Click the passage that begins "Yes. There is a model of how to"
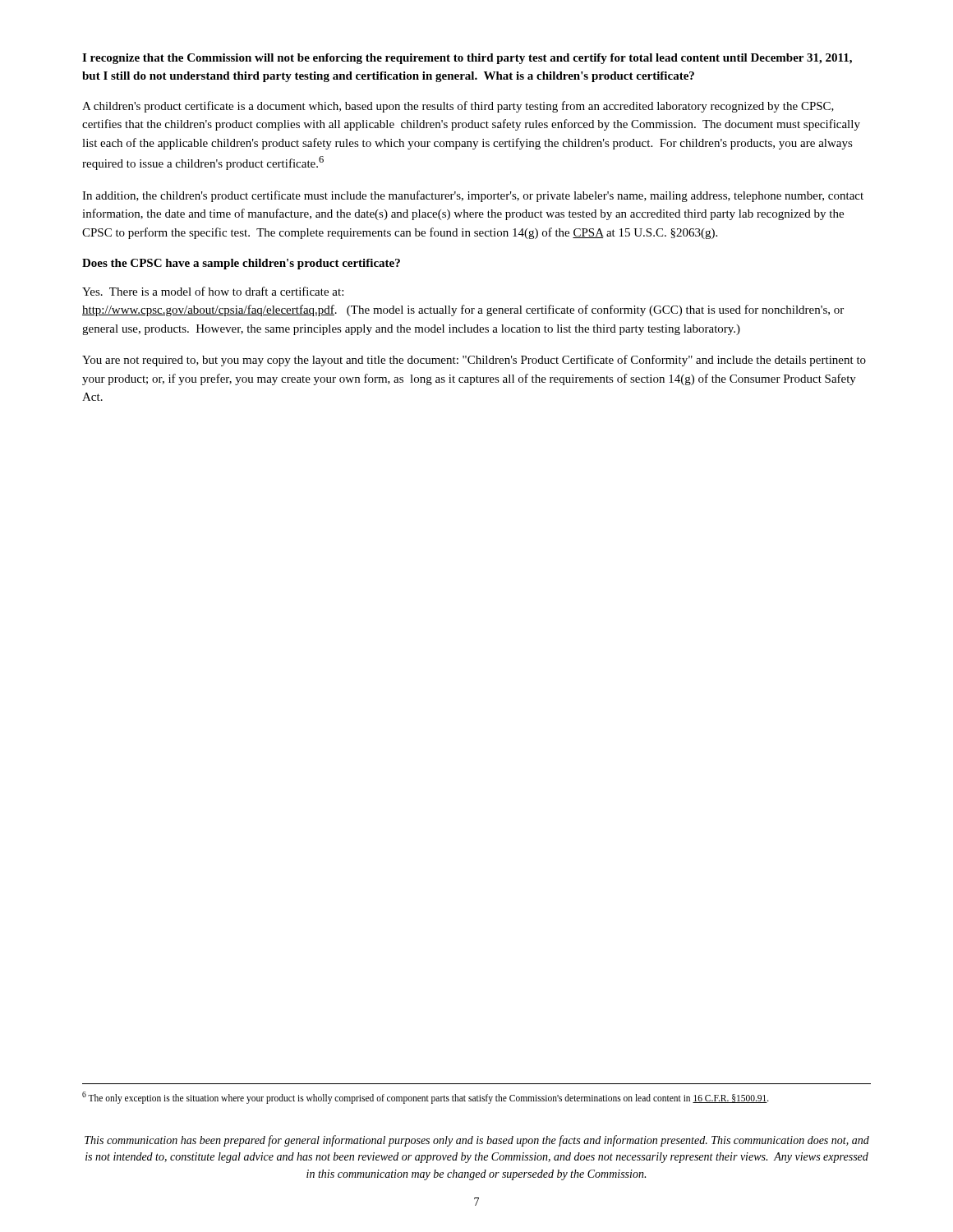The height and width of the screenshot is (1232, 953). click(463, 310)
